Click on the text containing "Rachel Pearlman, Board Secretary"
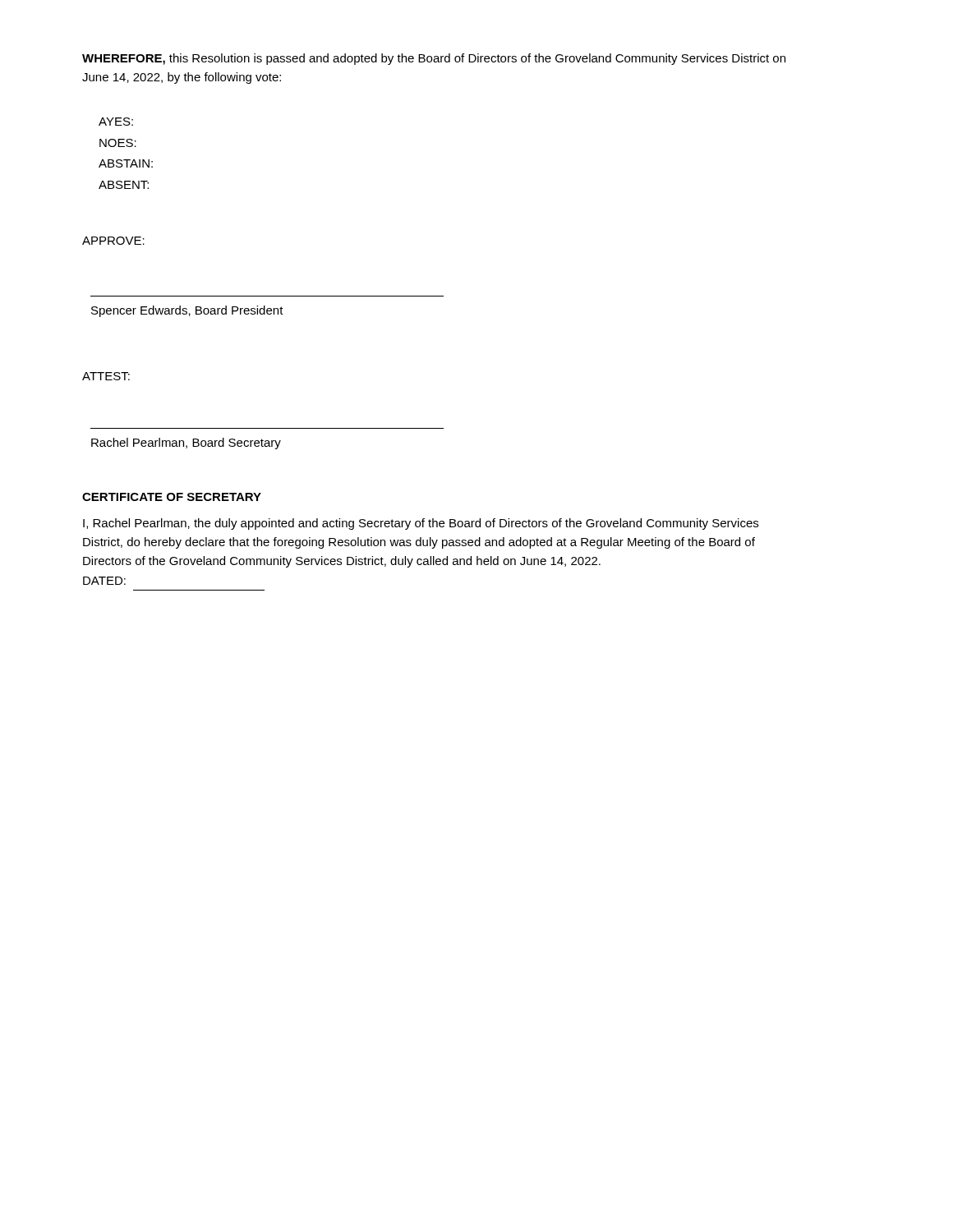The image size is (953, 1232). 186,444
